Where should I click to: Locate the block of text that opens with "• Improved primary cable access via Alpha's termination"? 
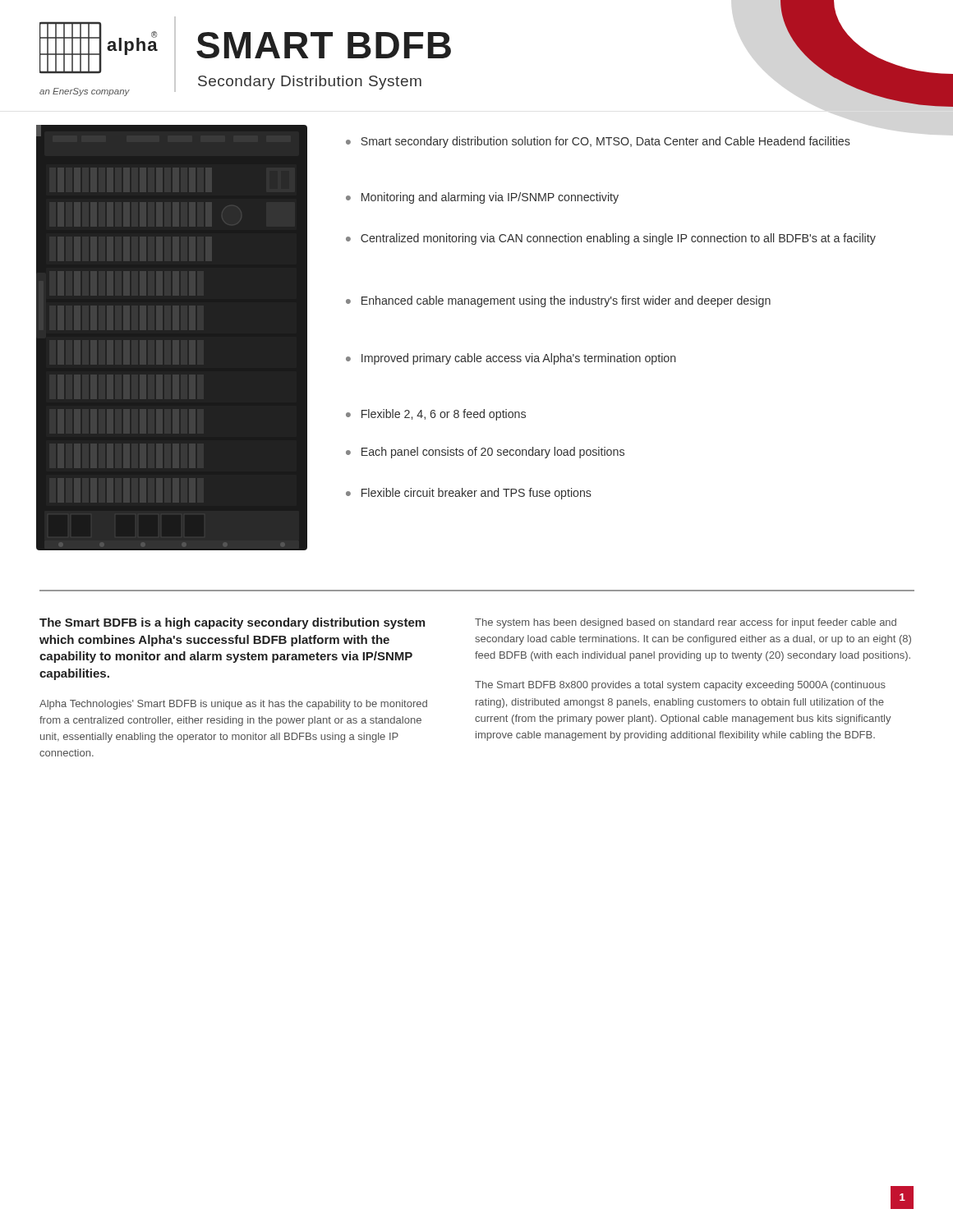pos(511,361)
